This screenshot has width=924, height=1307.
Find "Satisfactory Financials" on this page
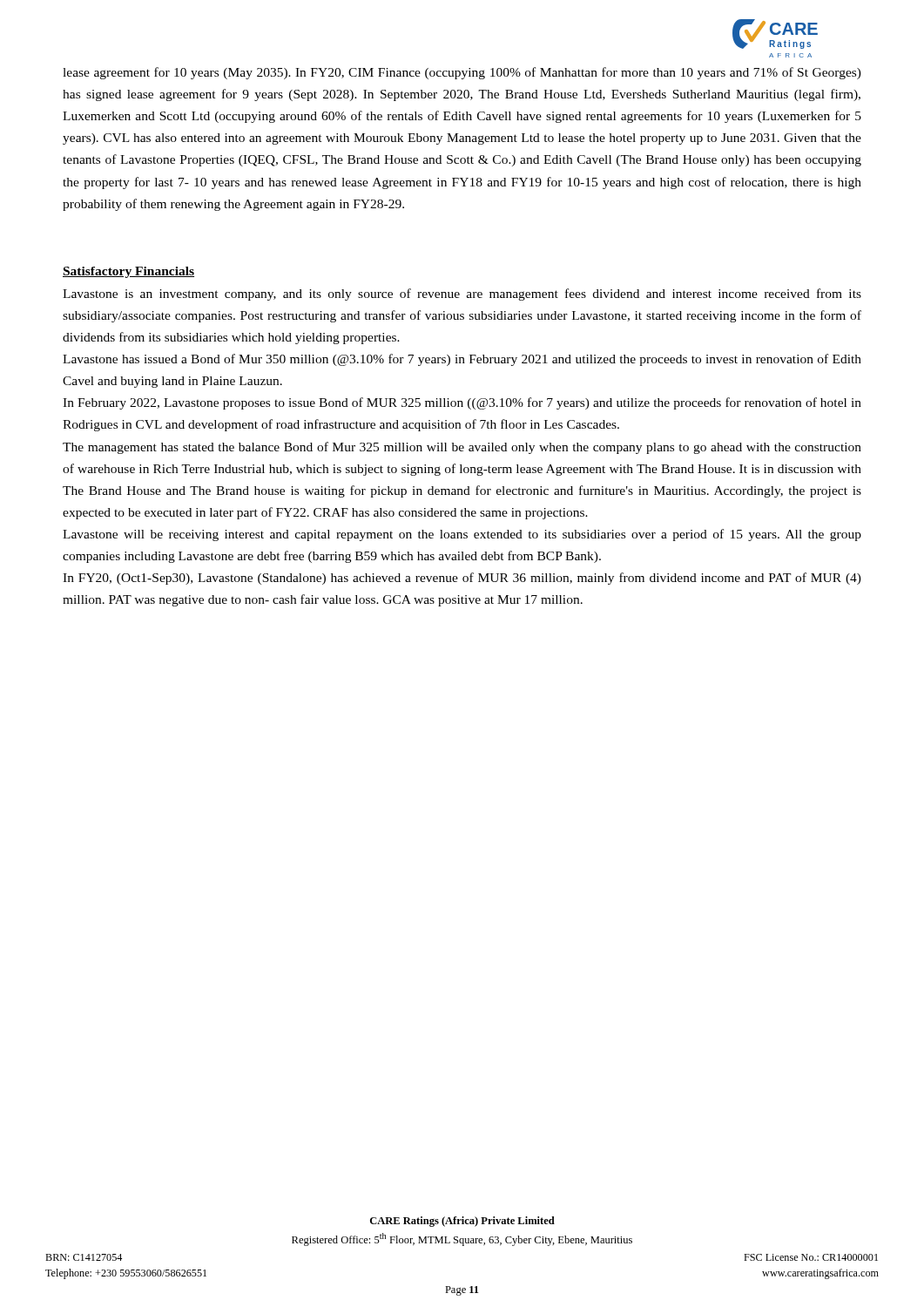129,270
